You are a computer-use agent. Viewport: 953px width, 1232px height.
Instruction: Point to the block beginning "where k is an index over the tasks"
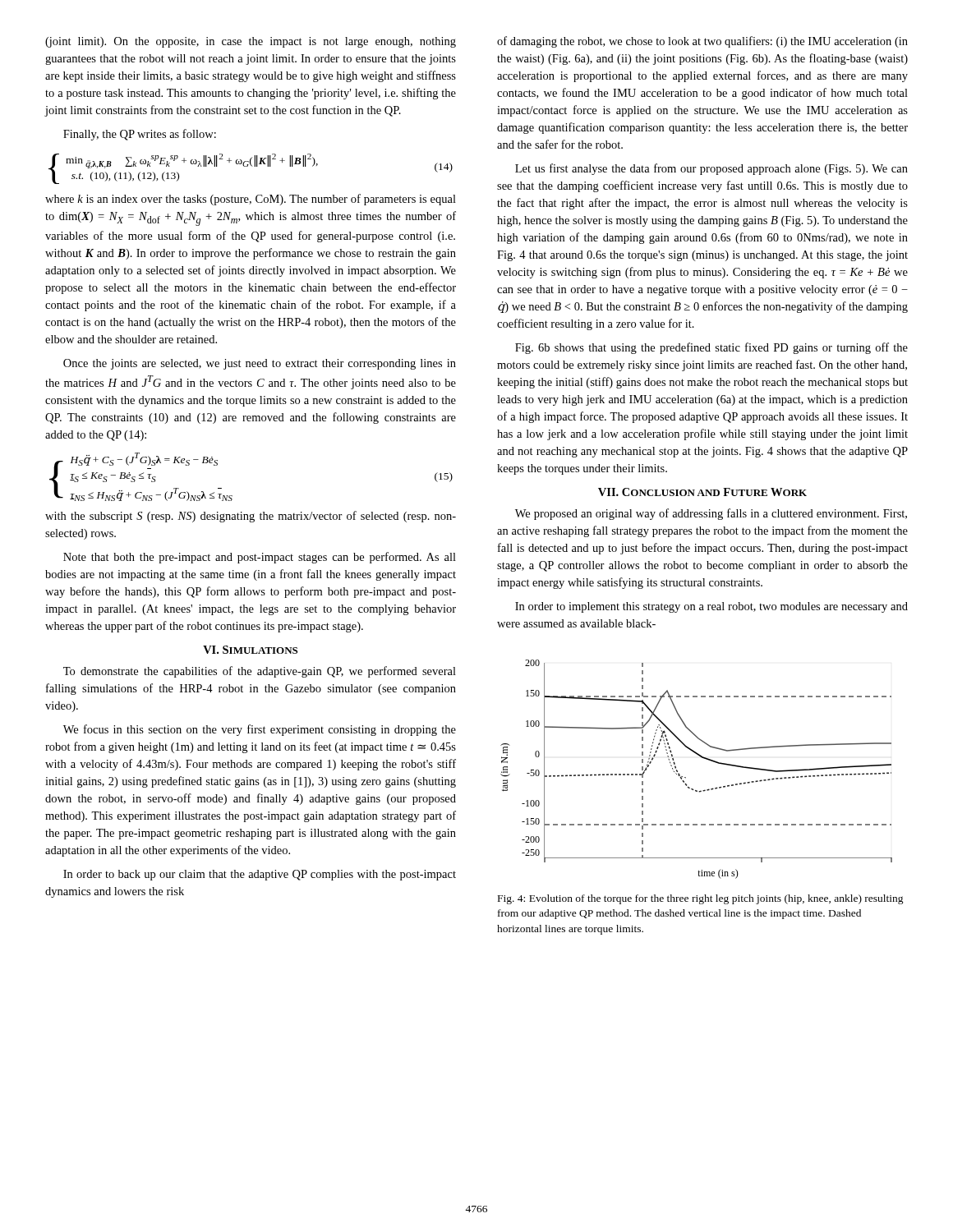[251, 269]
